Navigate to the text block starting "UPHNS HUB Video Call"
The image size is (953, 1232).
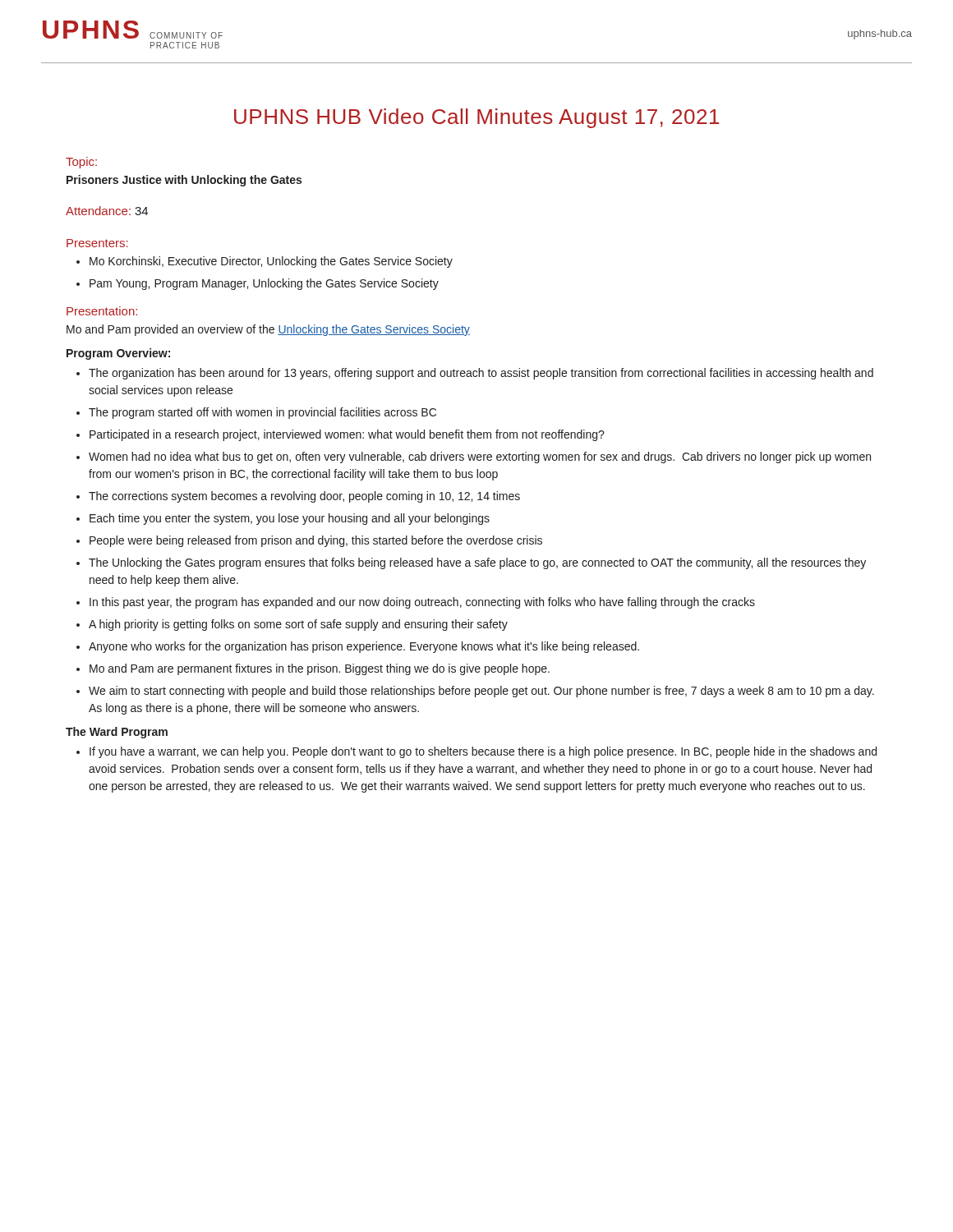point(476,117)
